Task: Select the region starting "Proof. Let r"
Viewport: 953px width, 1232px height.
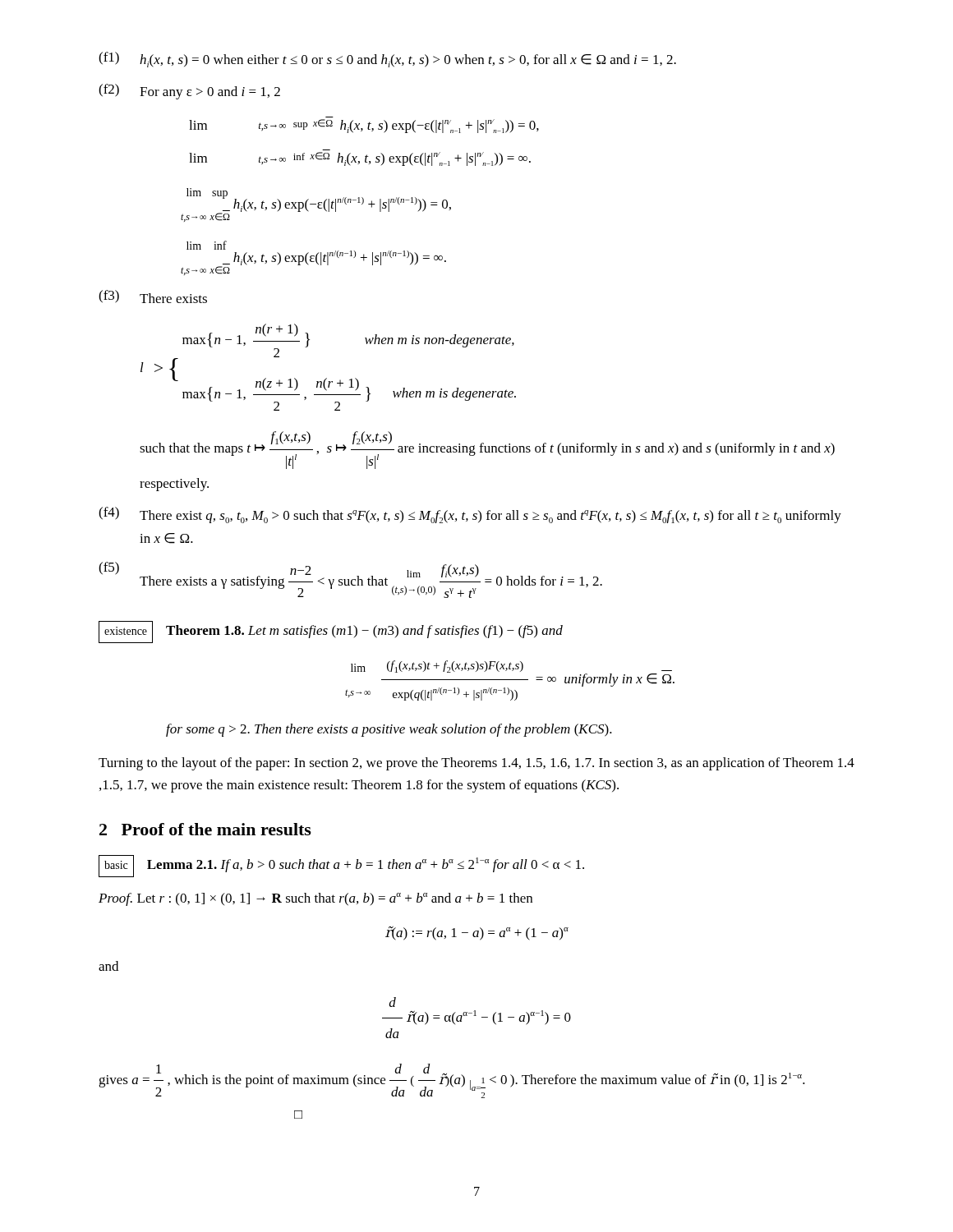Action: (316, 897)
